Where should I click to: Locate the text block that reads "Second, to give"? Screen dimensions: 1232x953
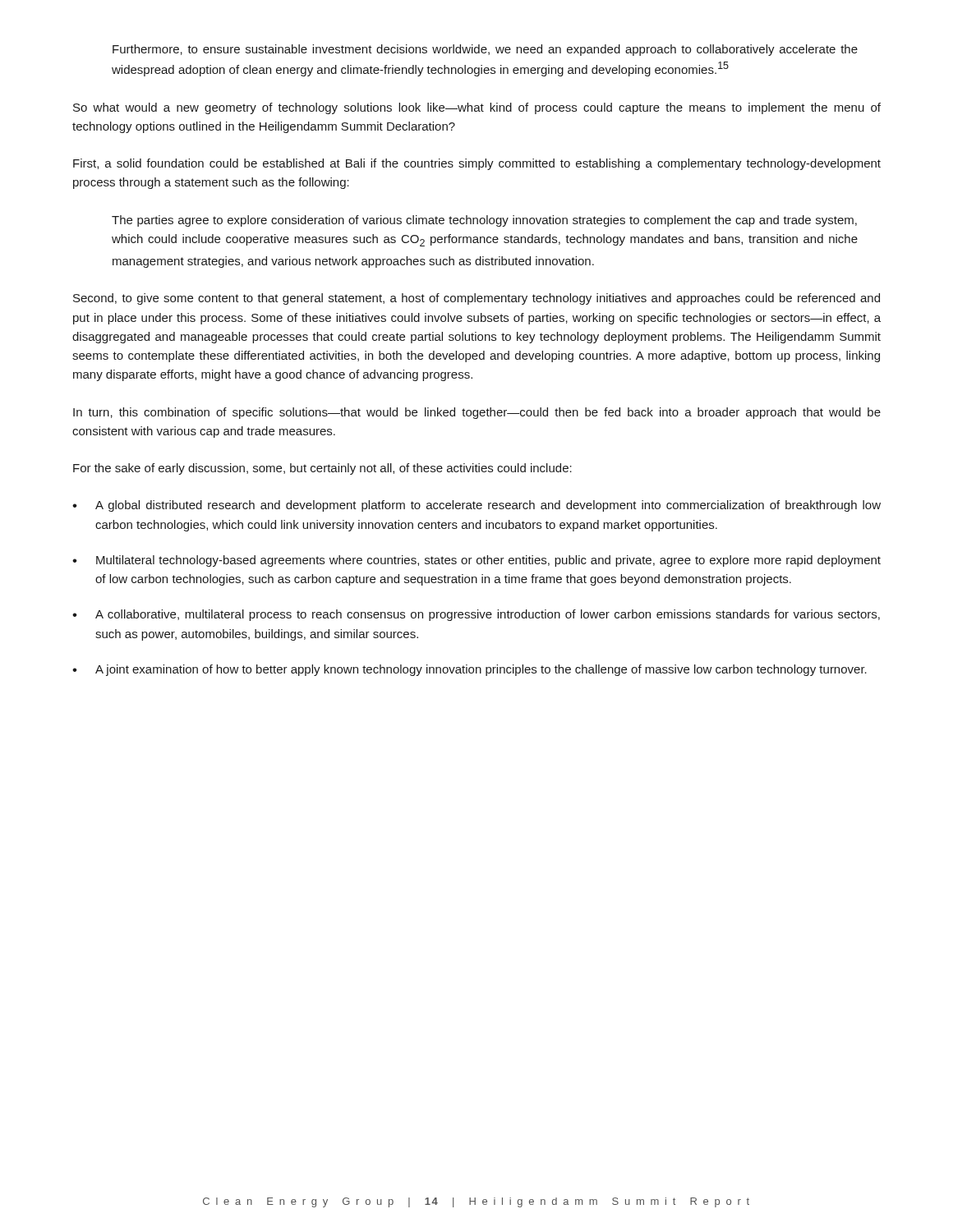click(x=476, y=336)
